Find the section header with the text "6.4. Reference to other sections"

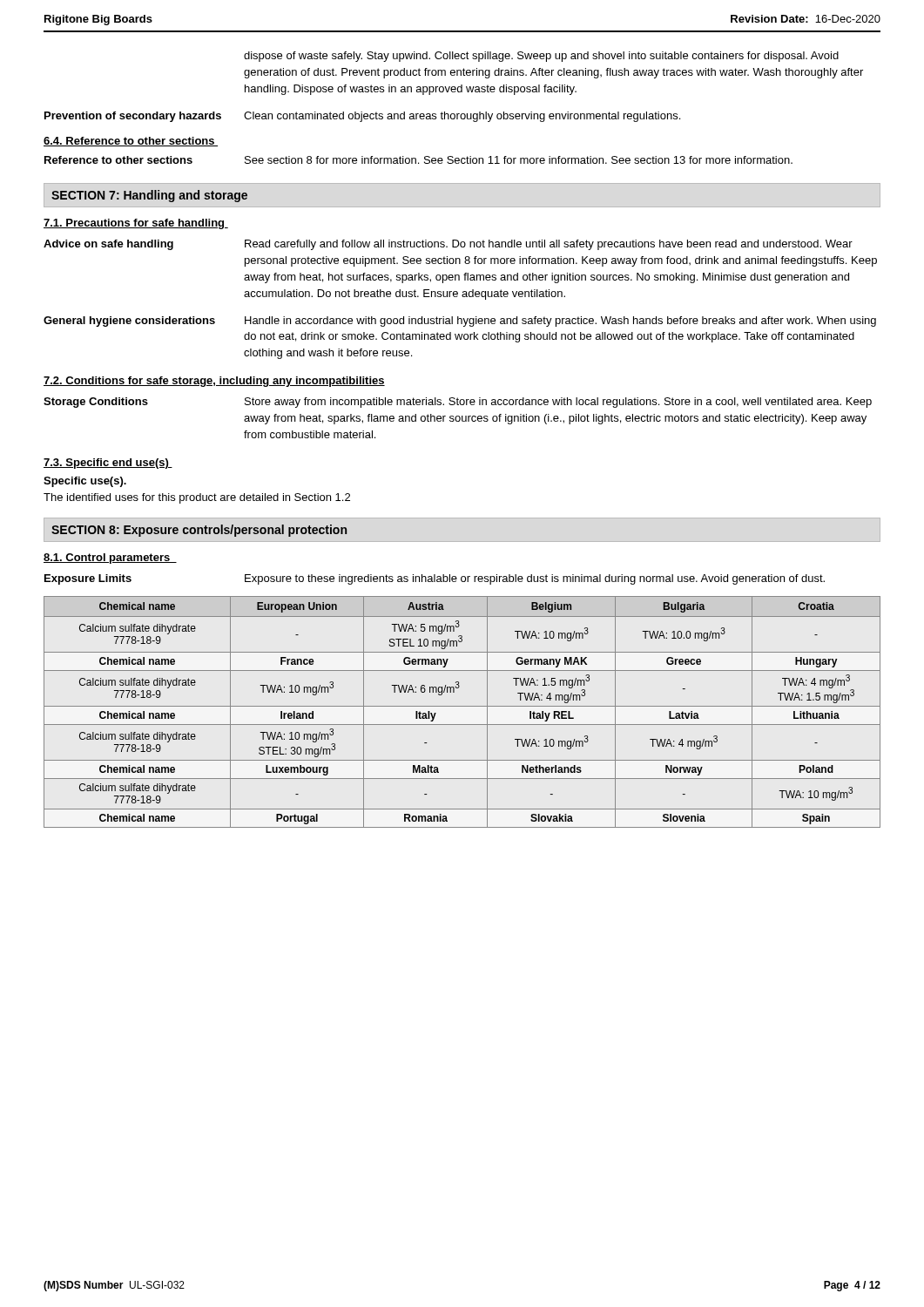(131, 141)
